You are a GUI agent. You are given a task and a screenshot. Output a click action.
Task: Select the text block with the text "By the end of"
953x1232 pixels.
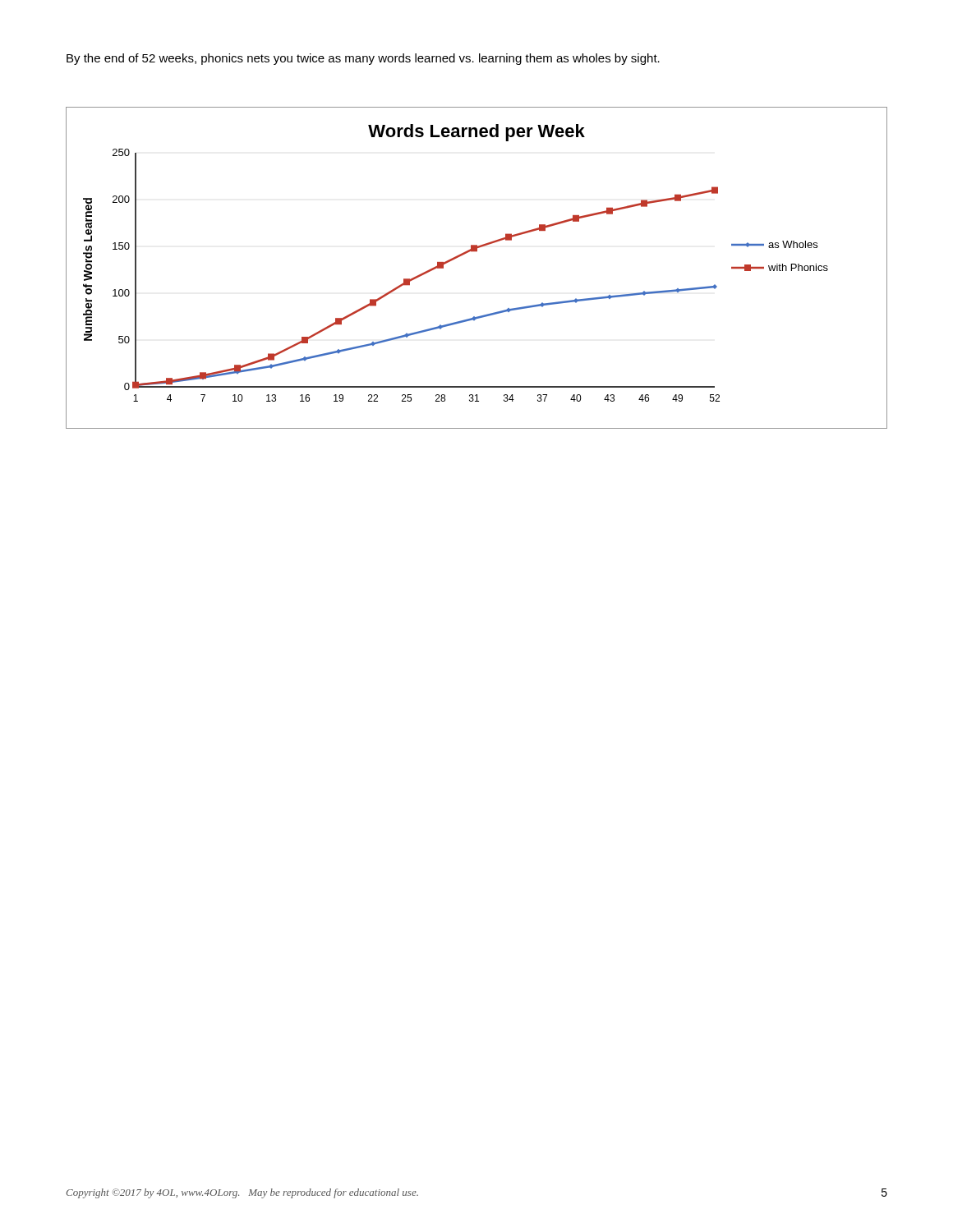pyautogui.click(x=363, y=58)
